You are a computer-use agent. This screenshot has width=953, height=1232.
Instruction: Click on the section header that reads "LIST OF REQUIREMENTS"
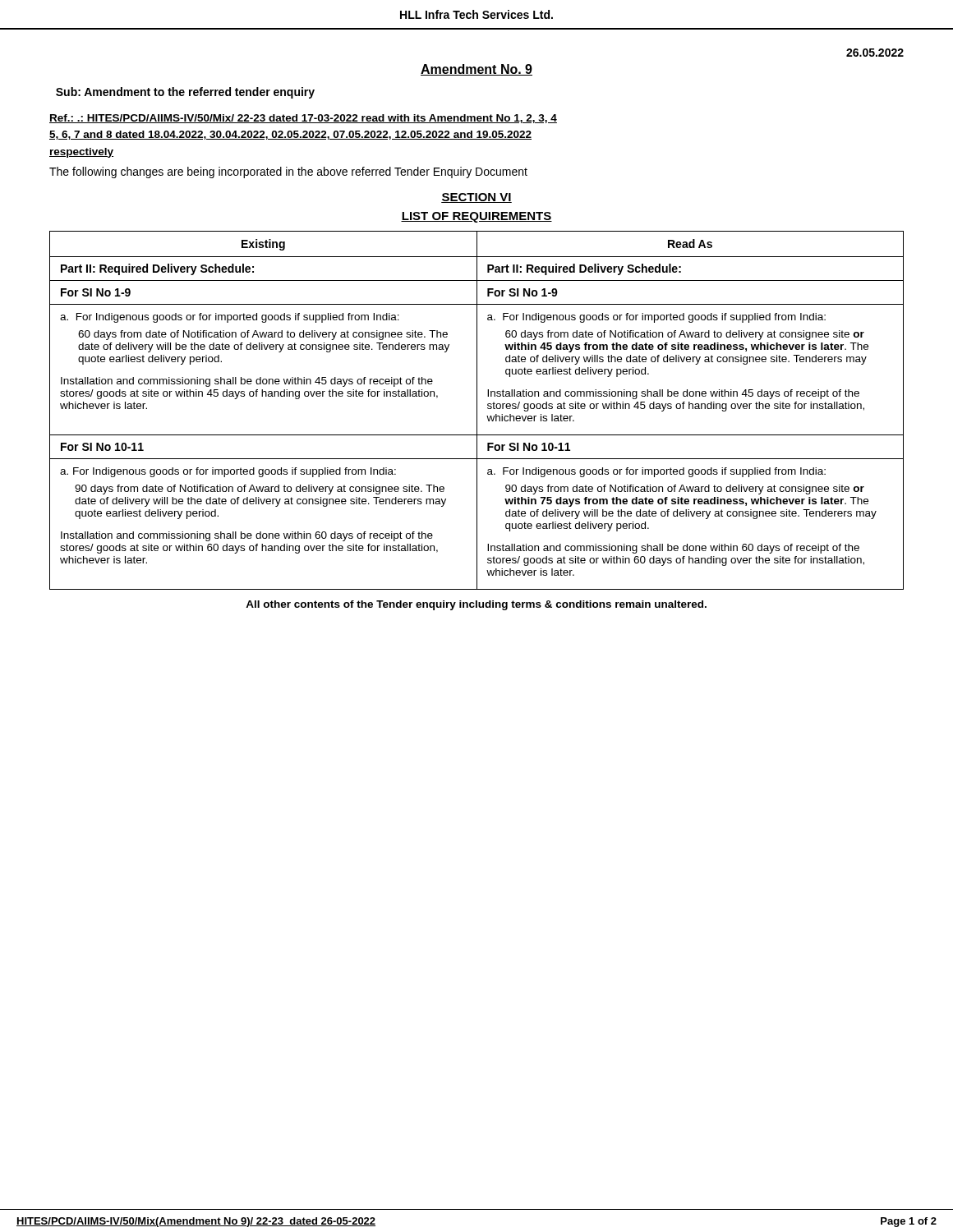(476, 215)
